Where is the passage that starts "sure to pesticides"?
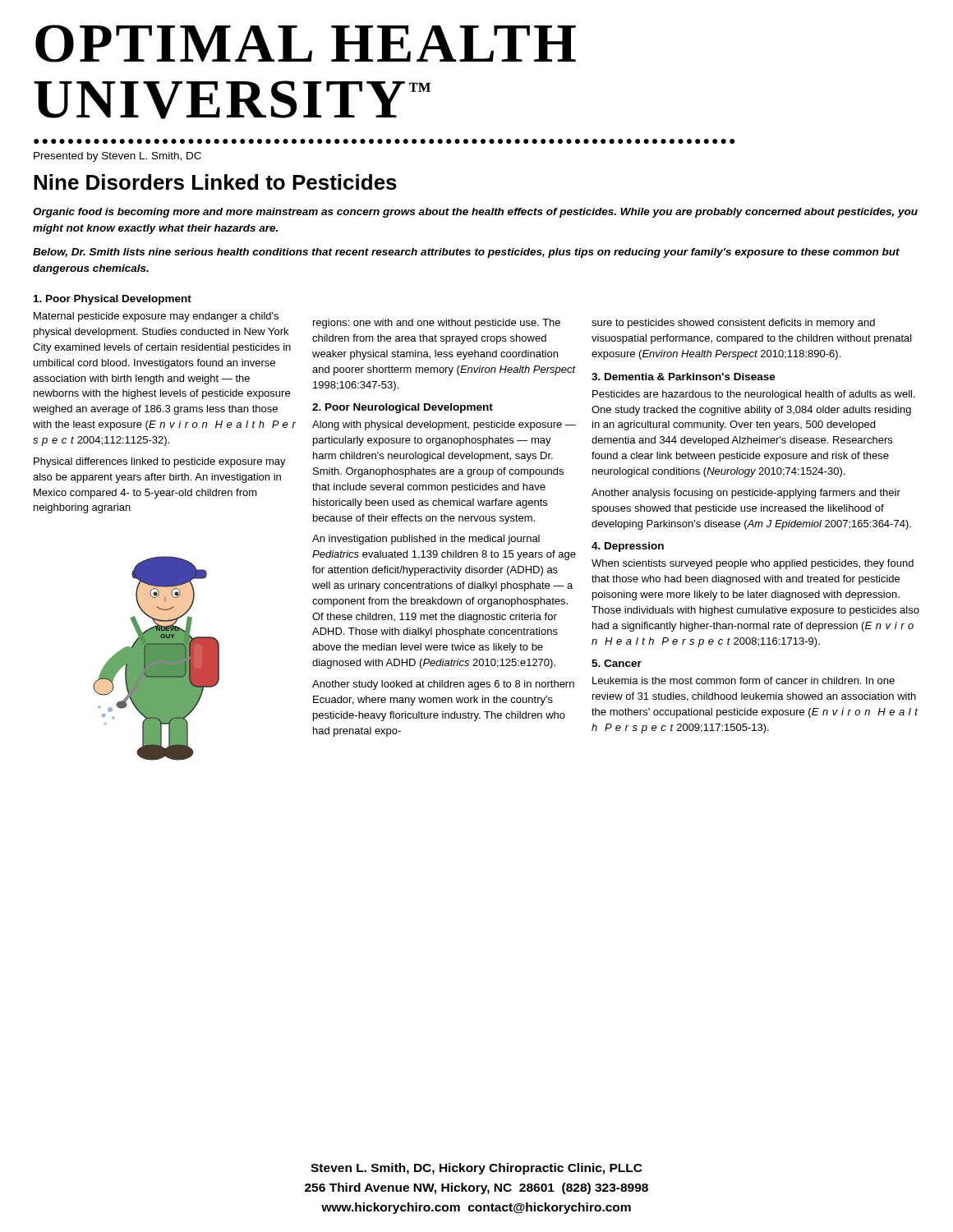 click(x=752, y=338)
